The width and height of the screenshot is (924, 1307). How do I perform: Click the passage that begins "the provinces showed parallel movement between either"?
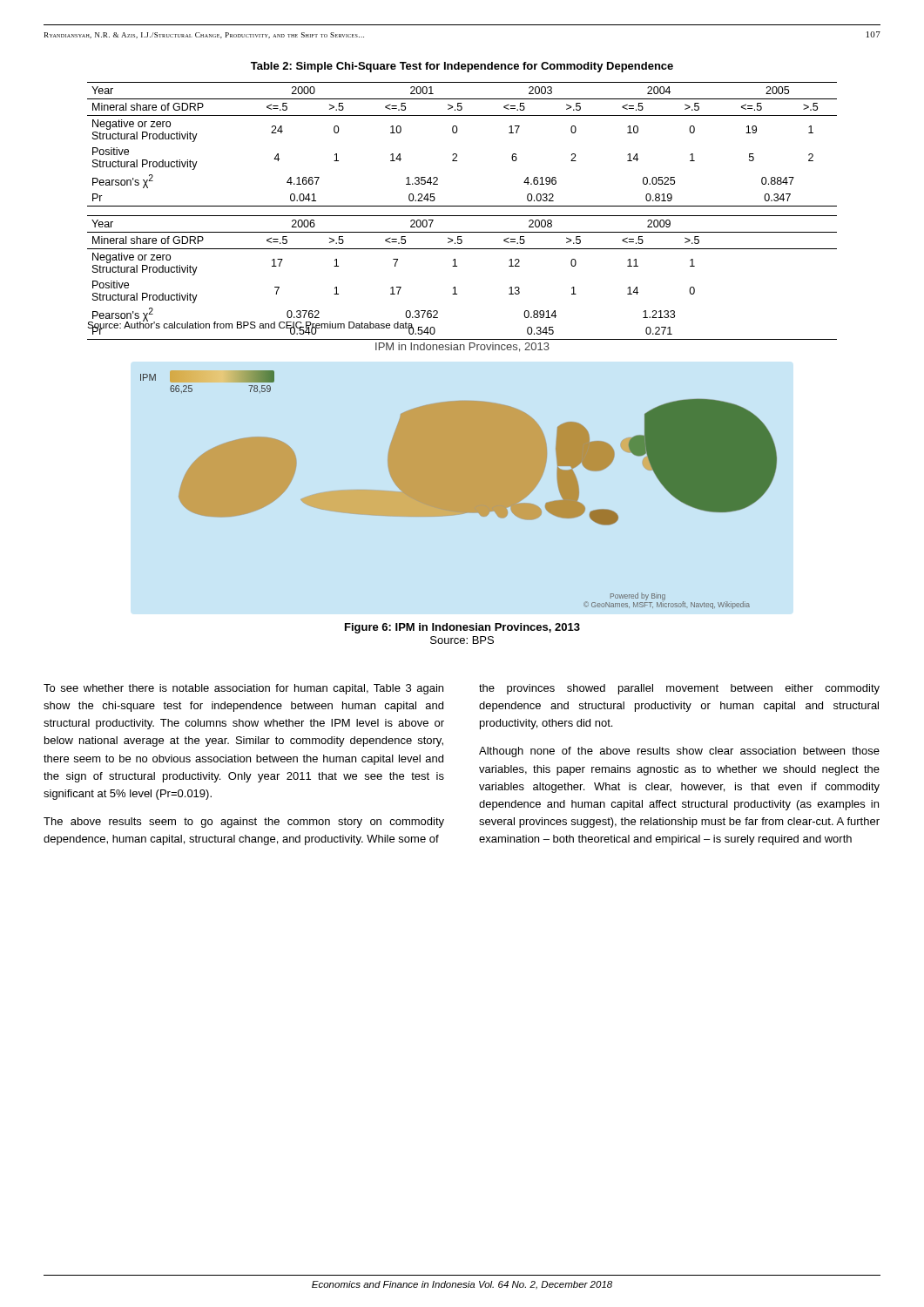679,764
